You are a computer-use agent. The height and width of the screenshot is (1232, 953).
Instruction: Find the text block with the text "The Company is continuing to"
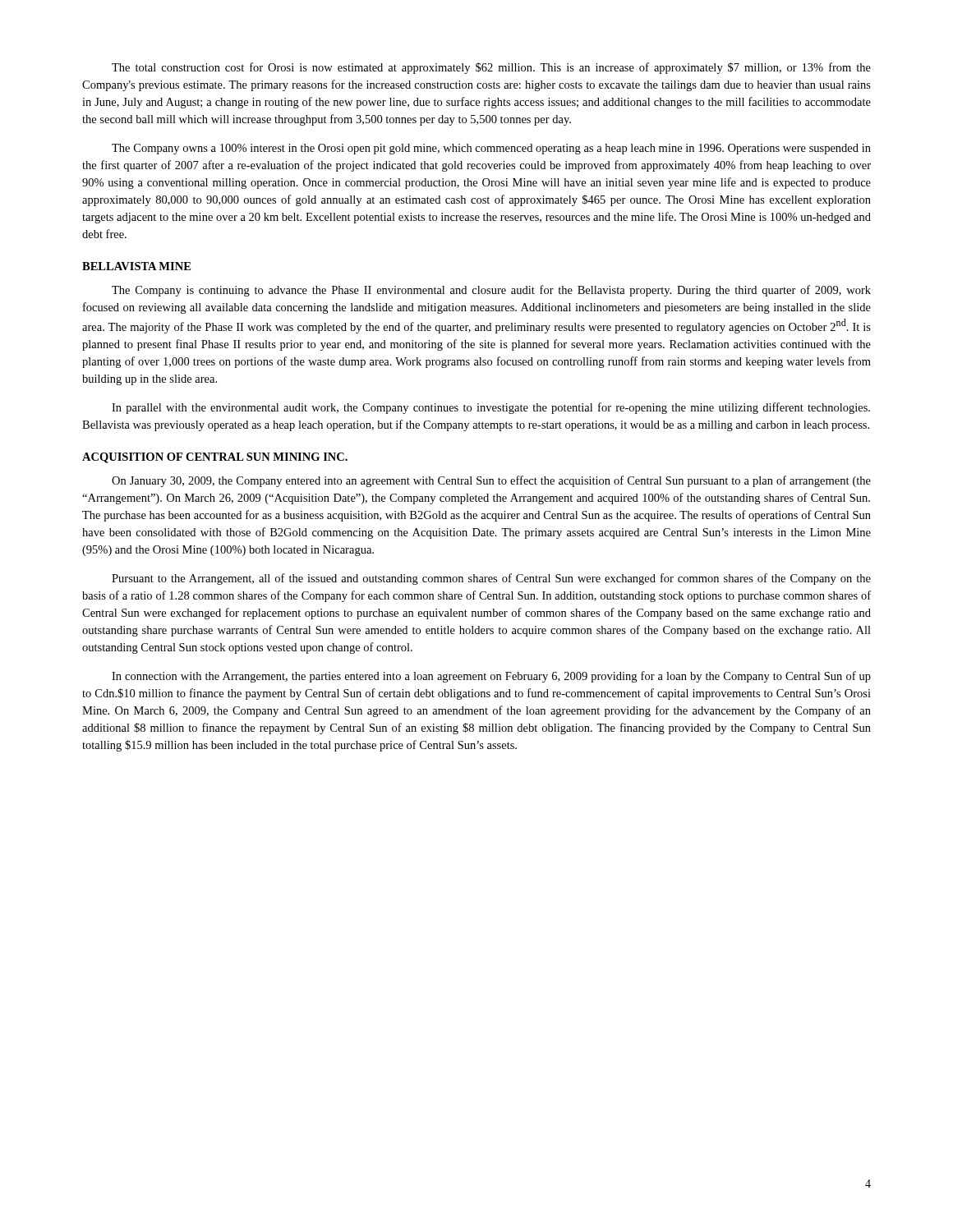476,335
